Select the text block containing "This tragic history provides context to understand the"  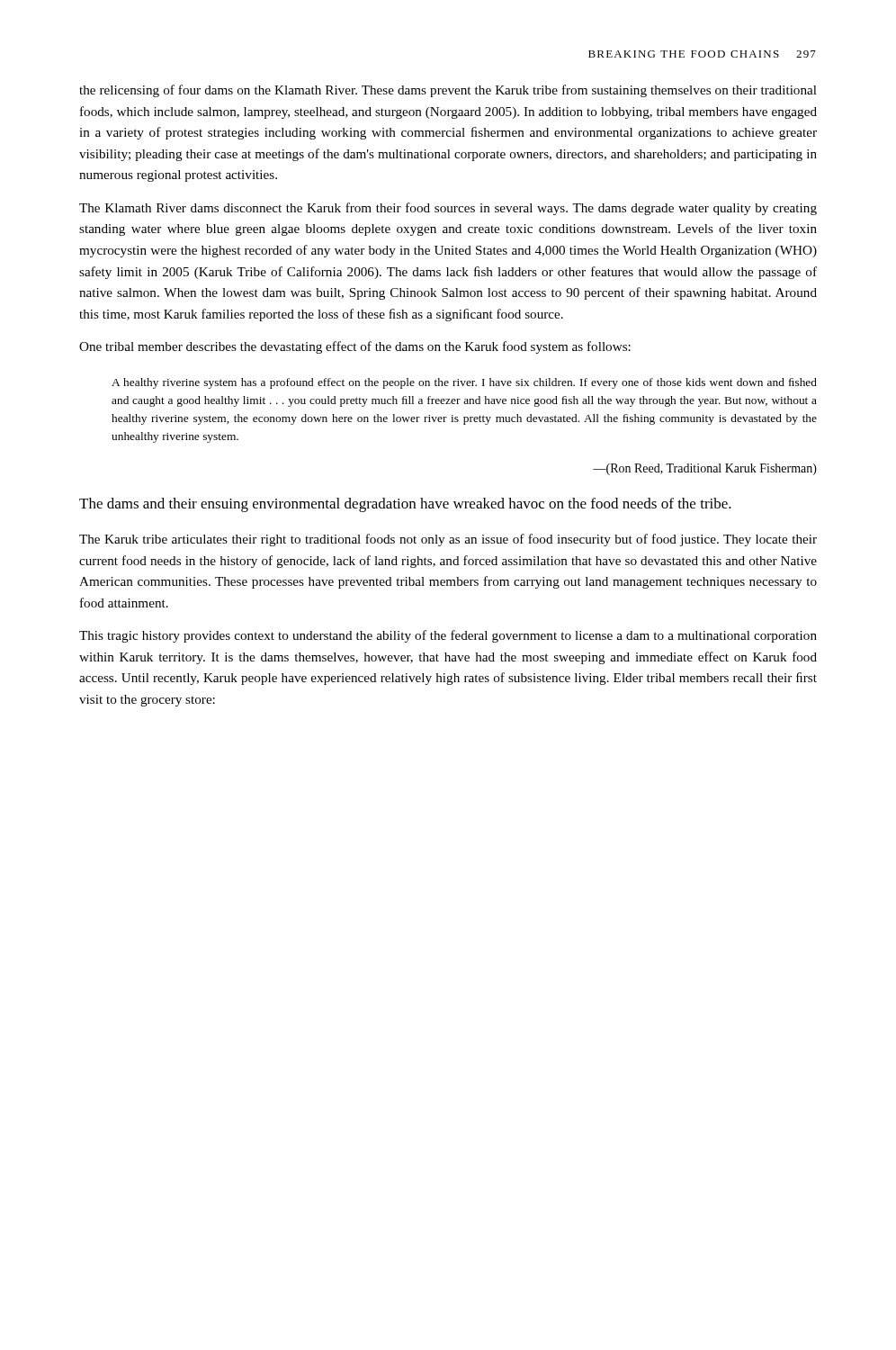(x=448, y=667)
